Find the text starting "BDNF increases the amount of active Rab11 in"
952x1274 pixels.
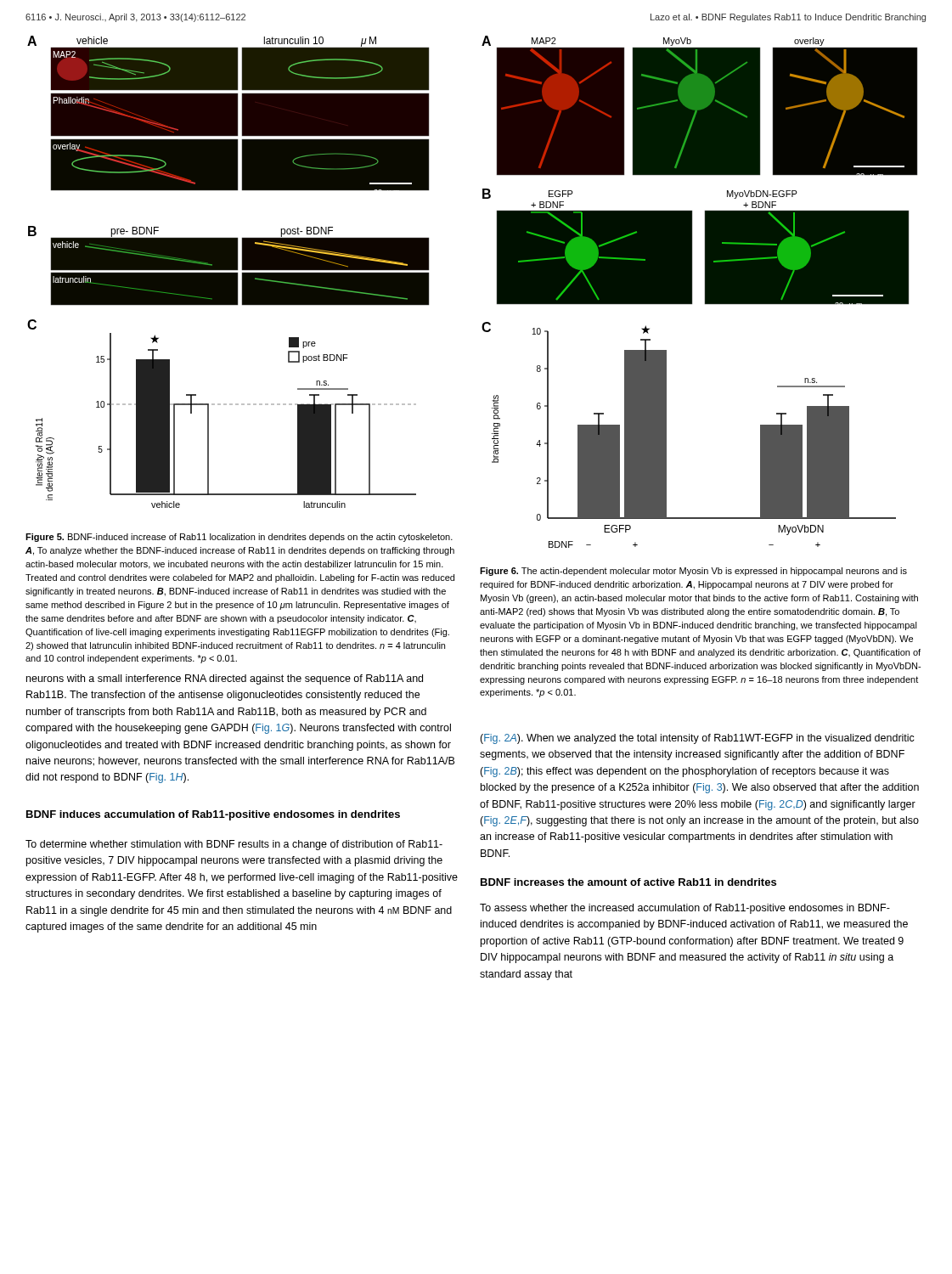point(628,882)
